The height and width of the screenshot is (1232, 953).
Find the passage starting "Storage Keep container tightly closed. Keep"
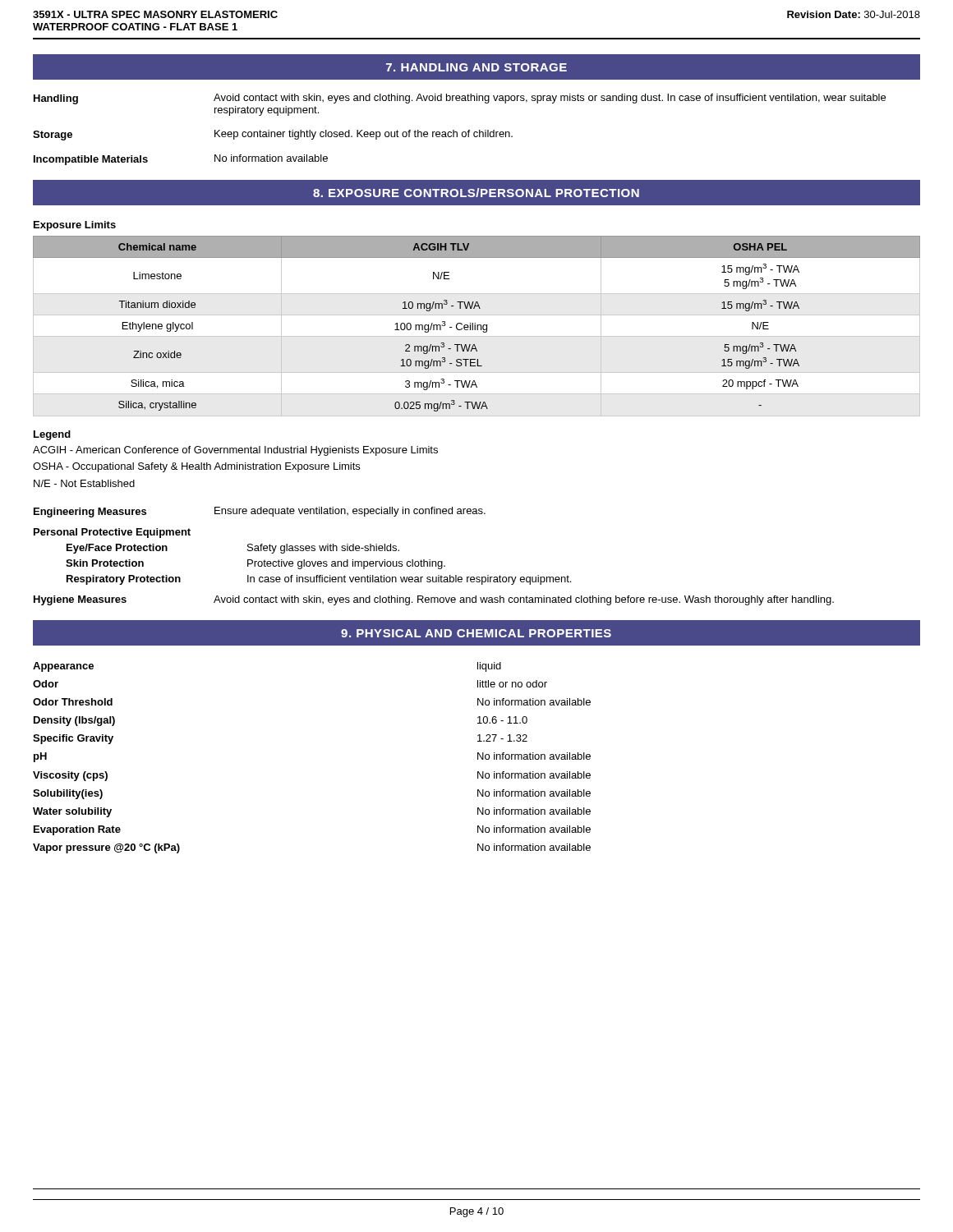tap(476, 134)
